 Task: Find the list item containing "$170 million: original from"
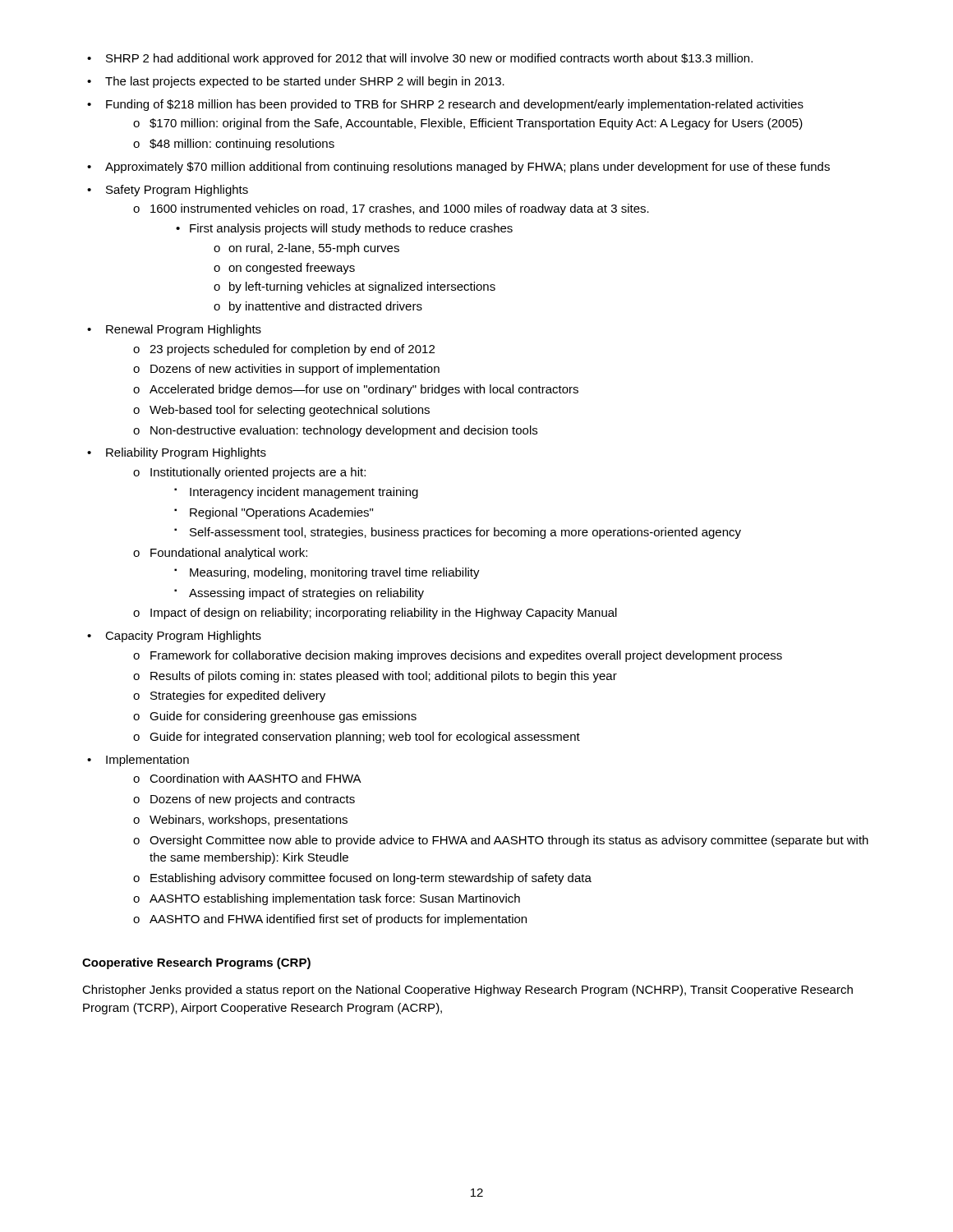476,123
